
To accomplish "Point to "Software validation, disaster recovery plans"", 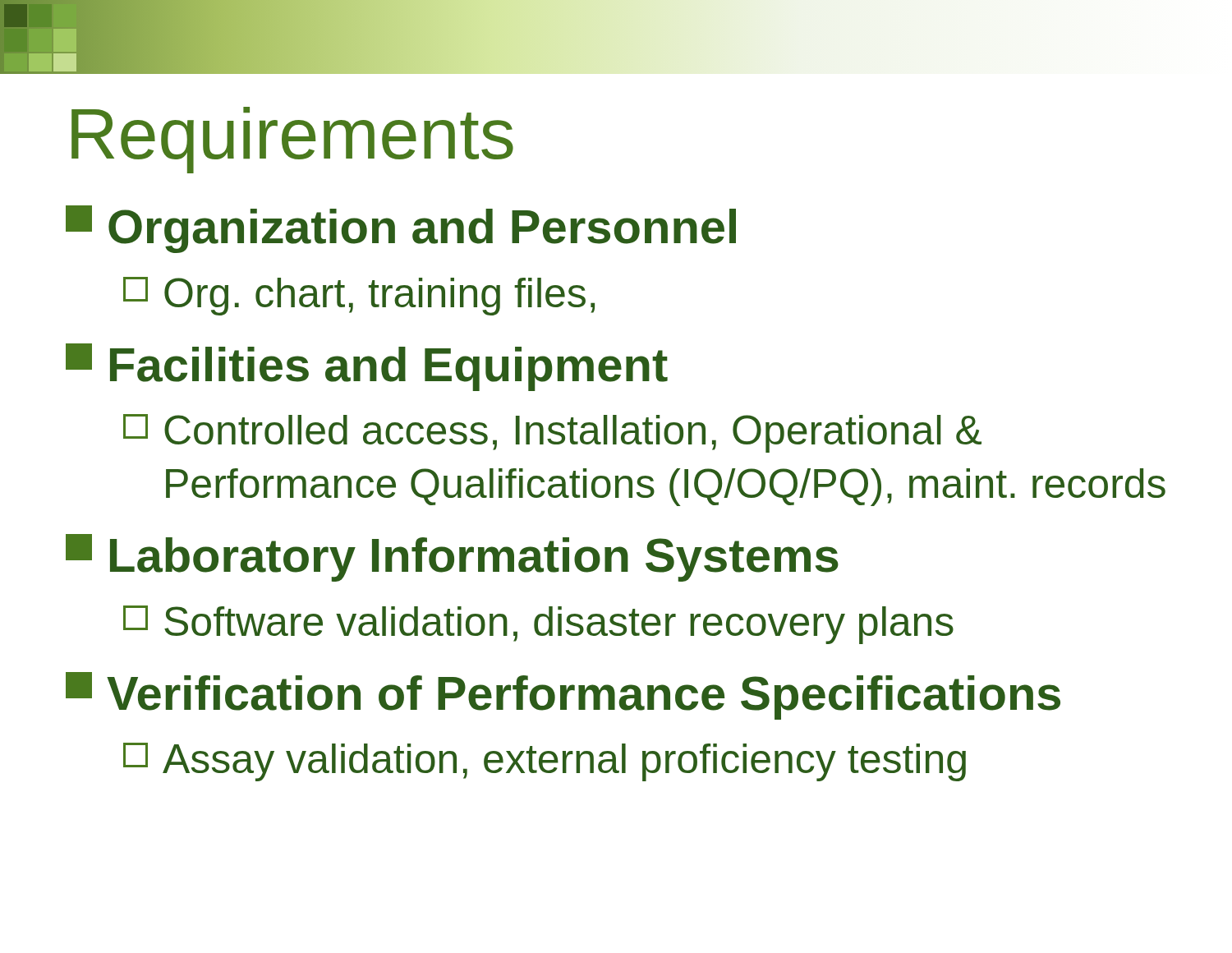I will click(x=539, y=622).
